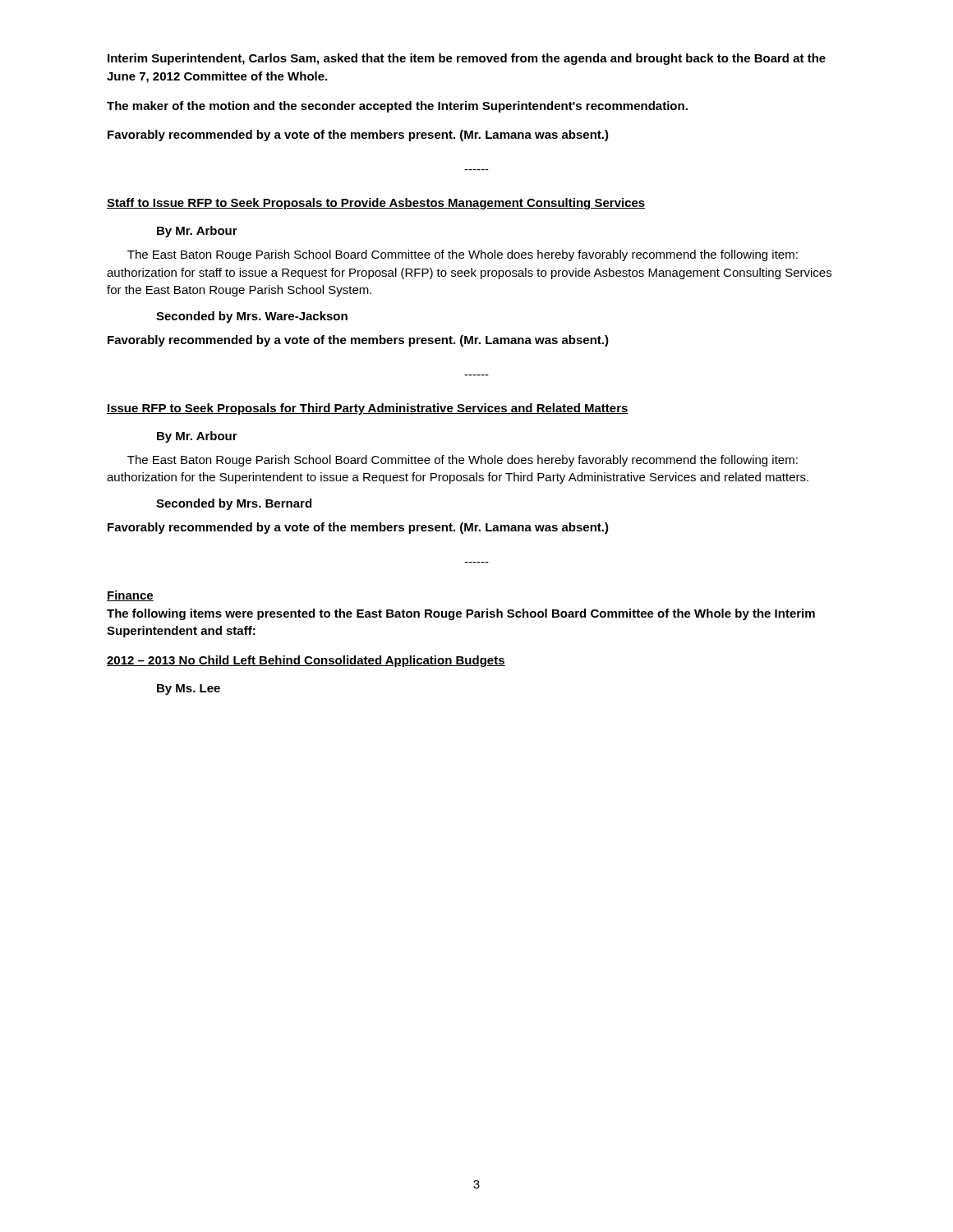Click on the text with the text "Seconded by Mrs. Bernard"

tap(234, 503)
